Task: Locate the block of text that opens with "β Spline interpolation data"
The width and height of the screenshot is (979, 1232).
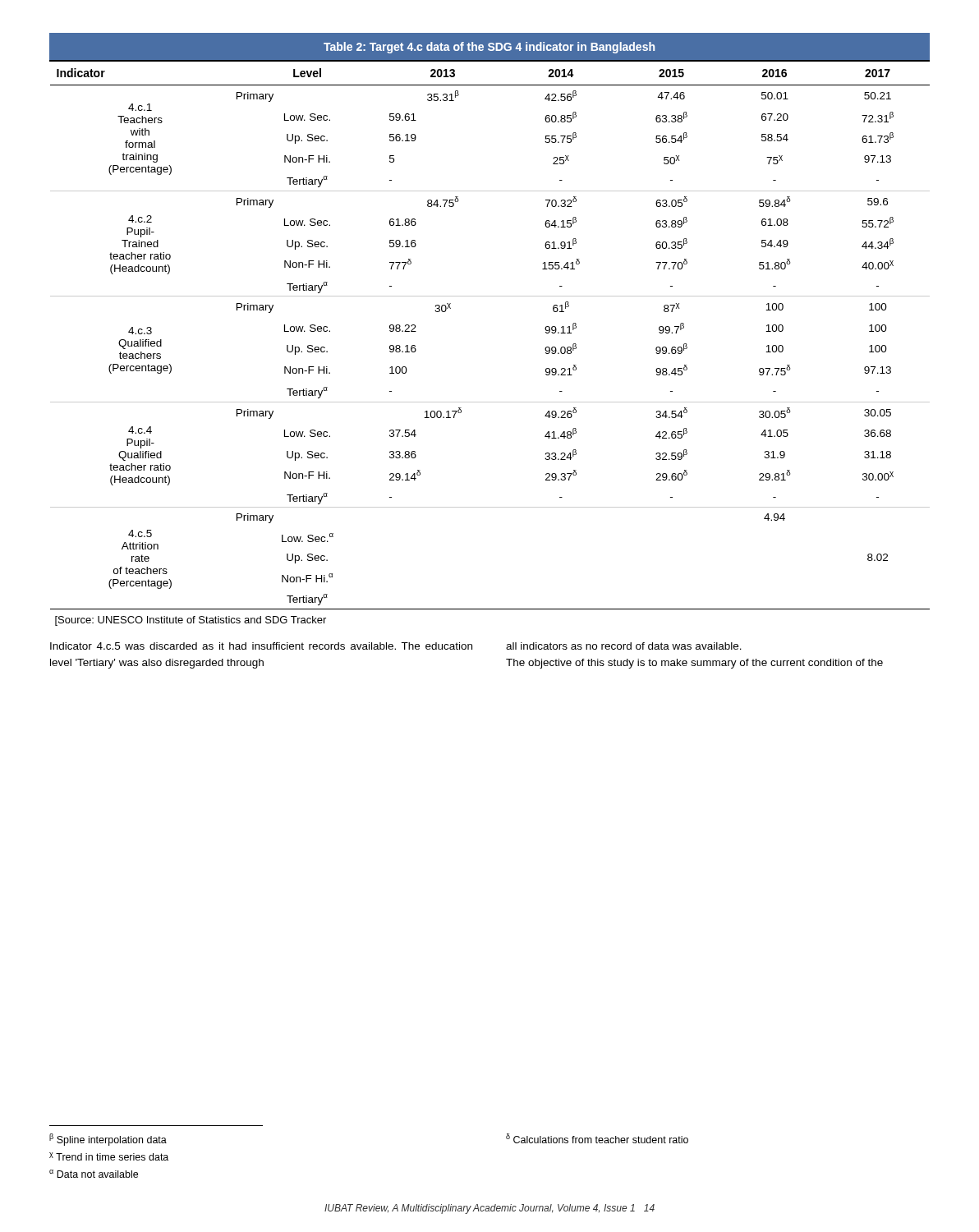Action: [x=109, y=1156]
